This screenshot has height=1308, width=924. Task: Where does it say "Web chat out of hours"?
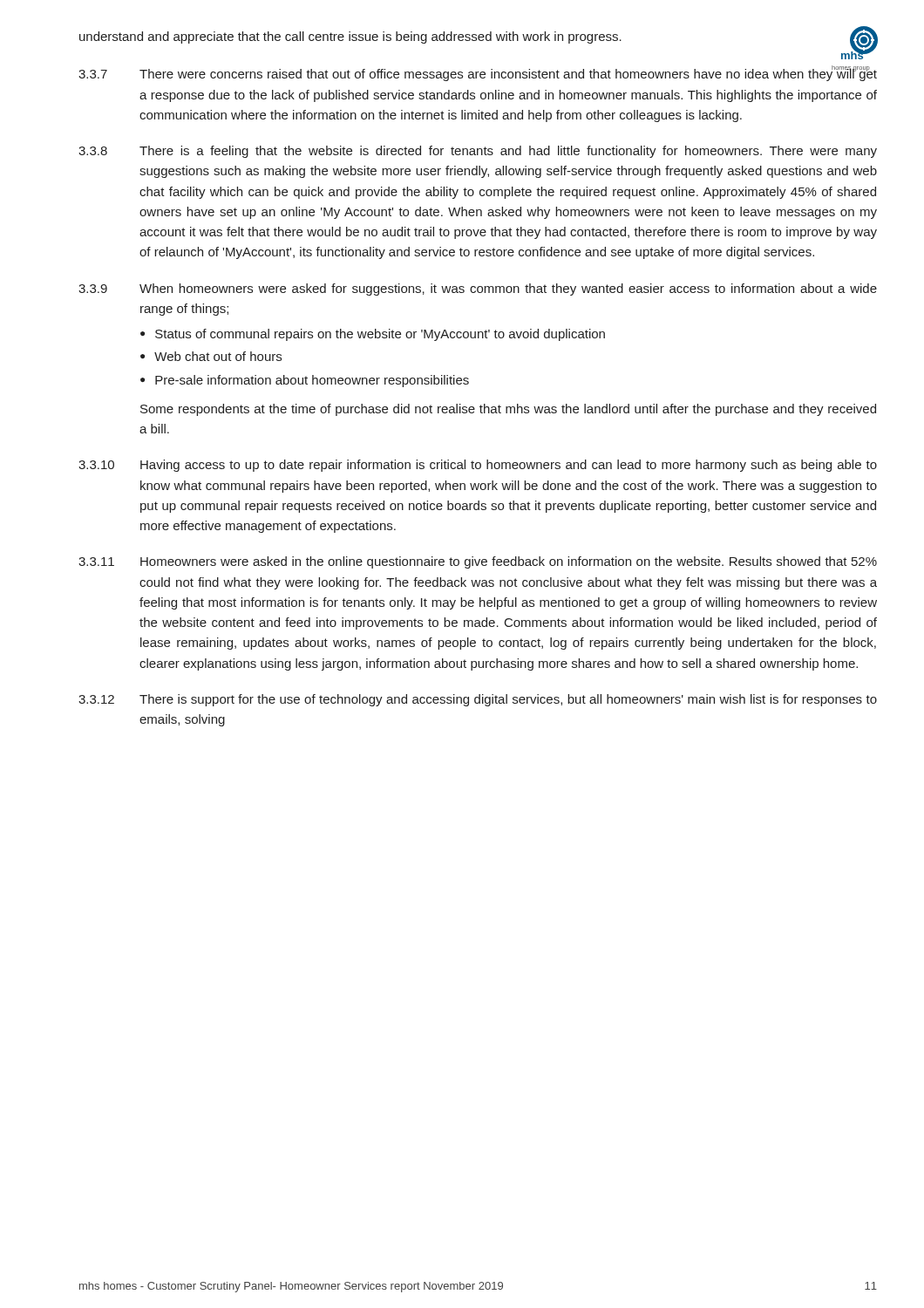click(x=218, y=356)
